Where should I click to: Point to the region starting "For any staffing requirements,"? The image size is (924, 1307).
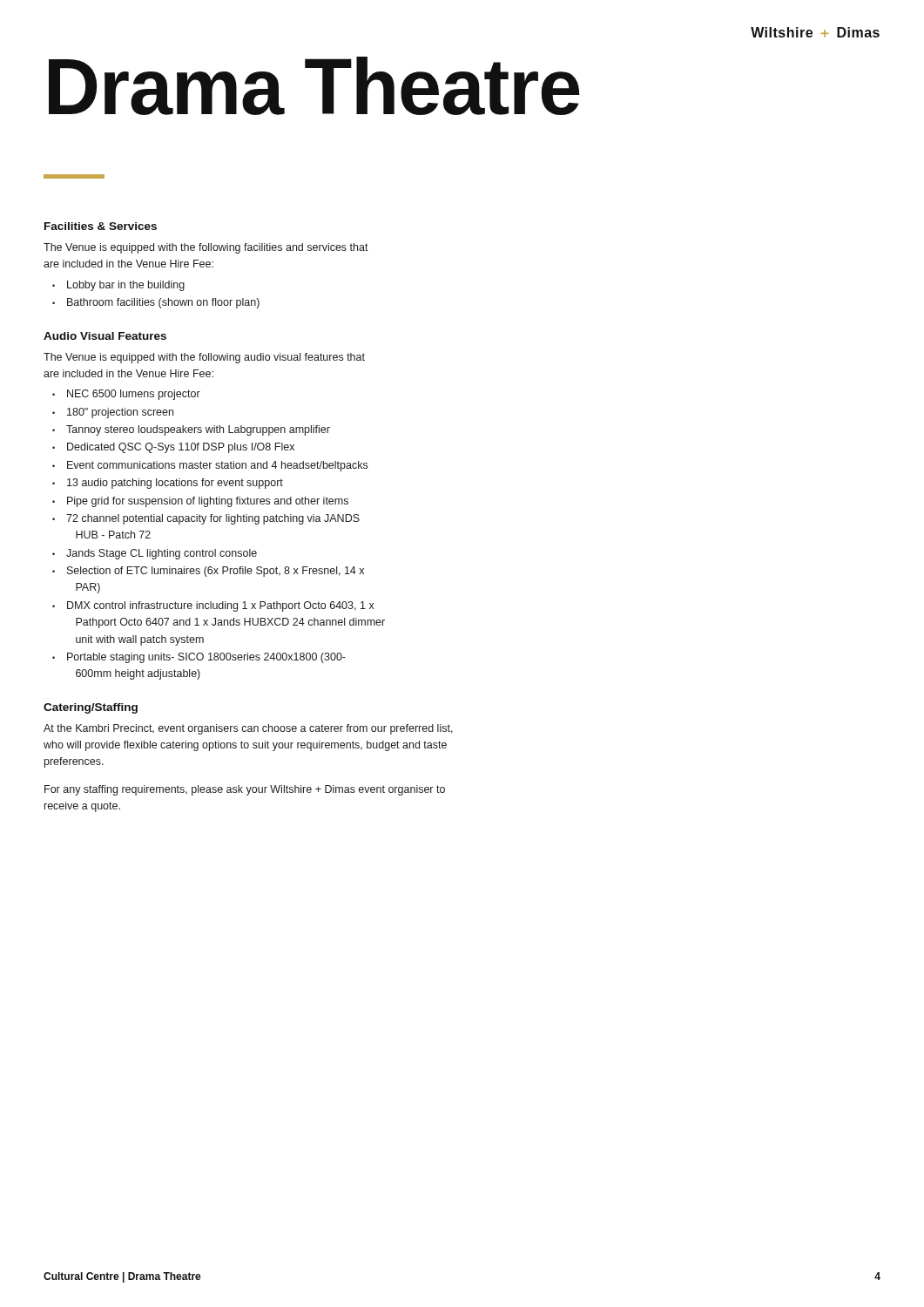tap(244, 798)
